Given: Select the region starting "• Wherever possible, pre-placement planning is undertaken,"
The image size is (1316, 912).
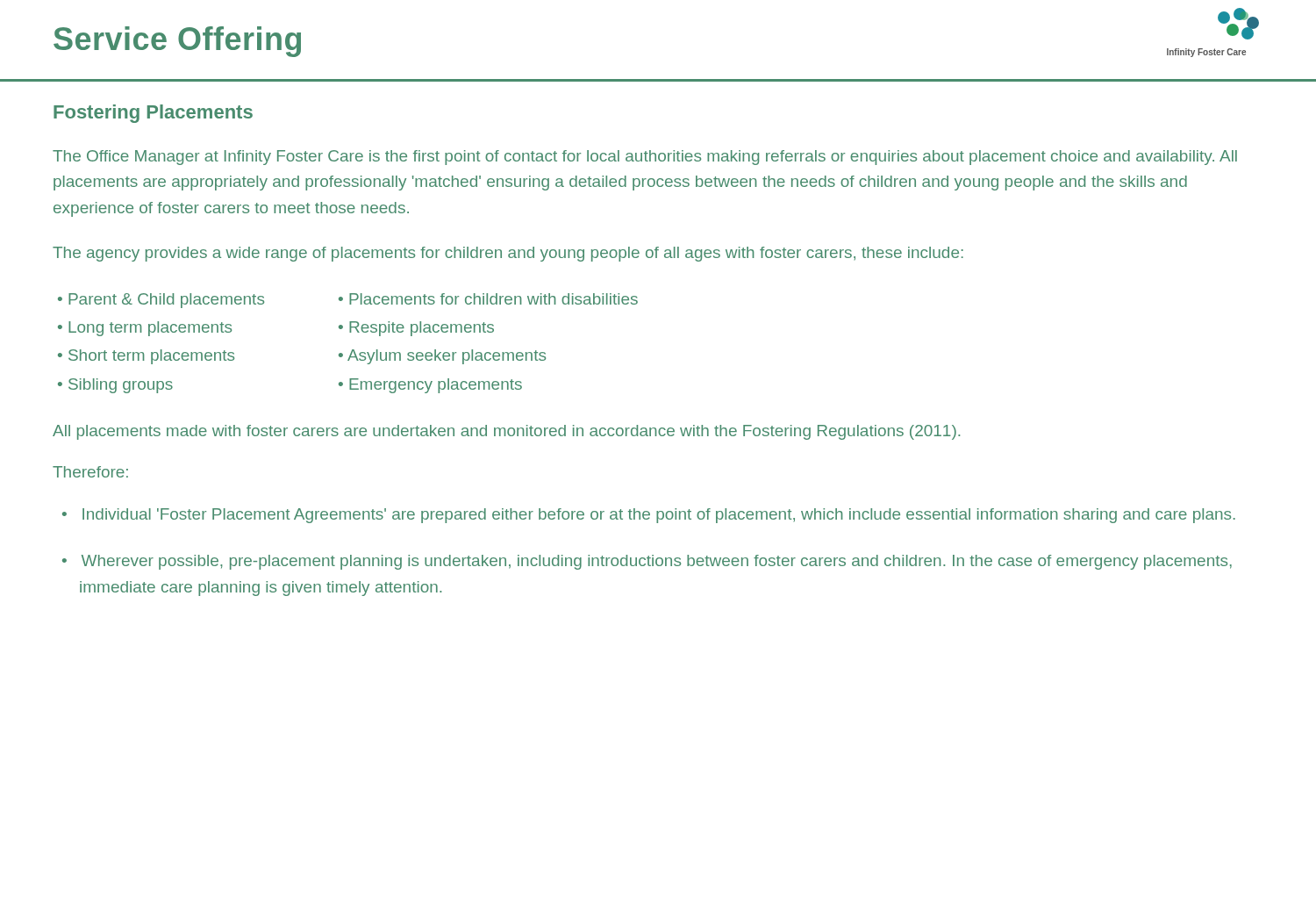Looking at the screenshot, I should [x=658, y=574].
